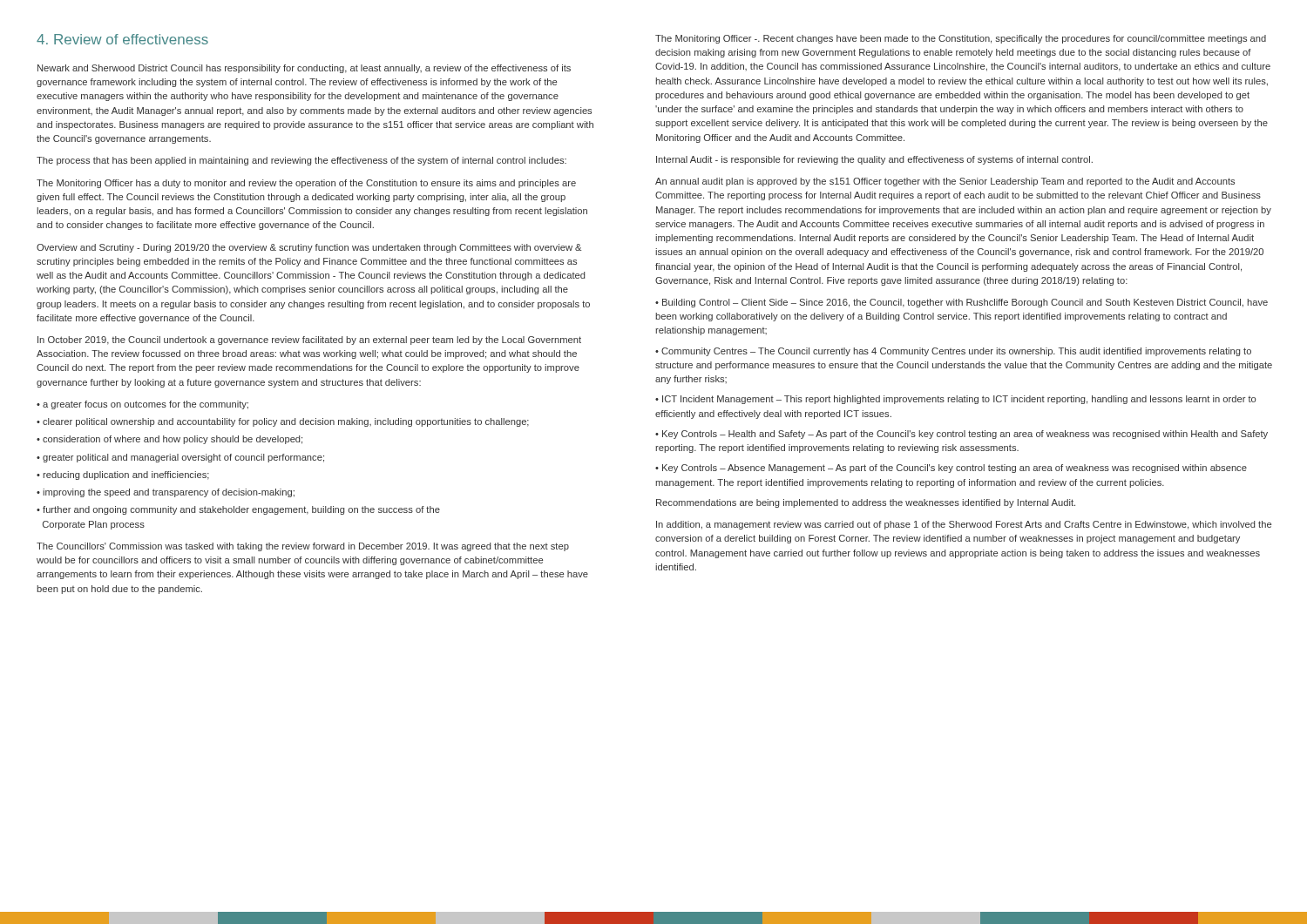
Task: Click the passage that begins "• Key Controls – Absence Management – As"
Action: [x=951, y=475]
